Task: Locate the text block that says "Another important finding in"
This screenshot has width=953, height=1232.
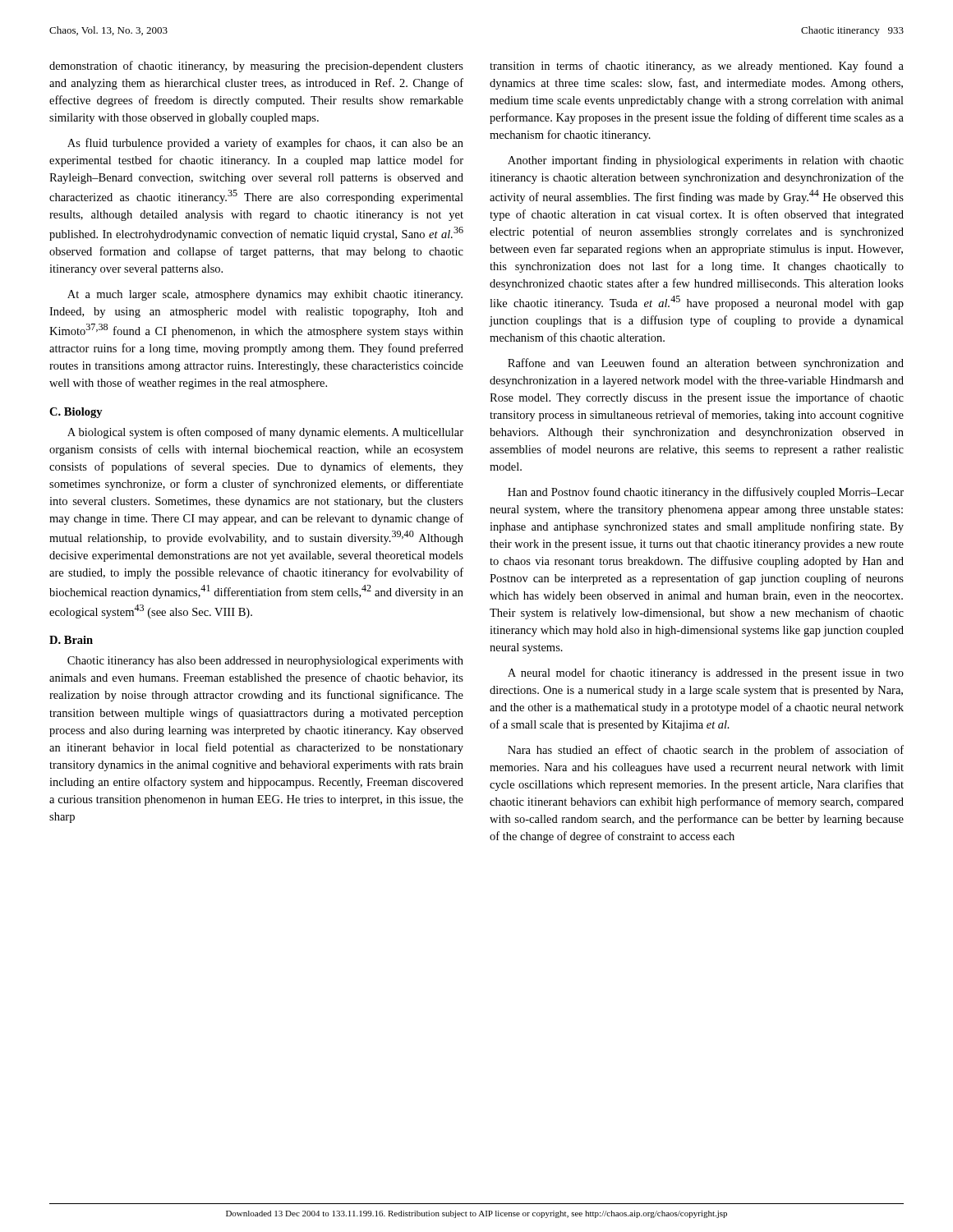Action: pyautogui.click(x=697, y=249)
